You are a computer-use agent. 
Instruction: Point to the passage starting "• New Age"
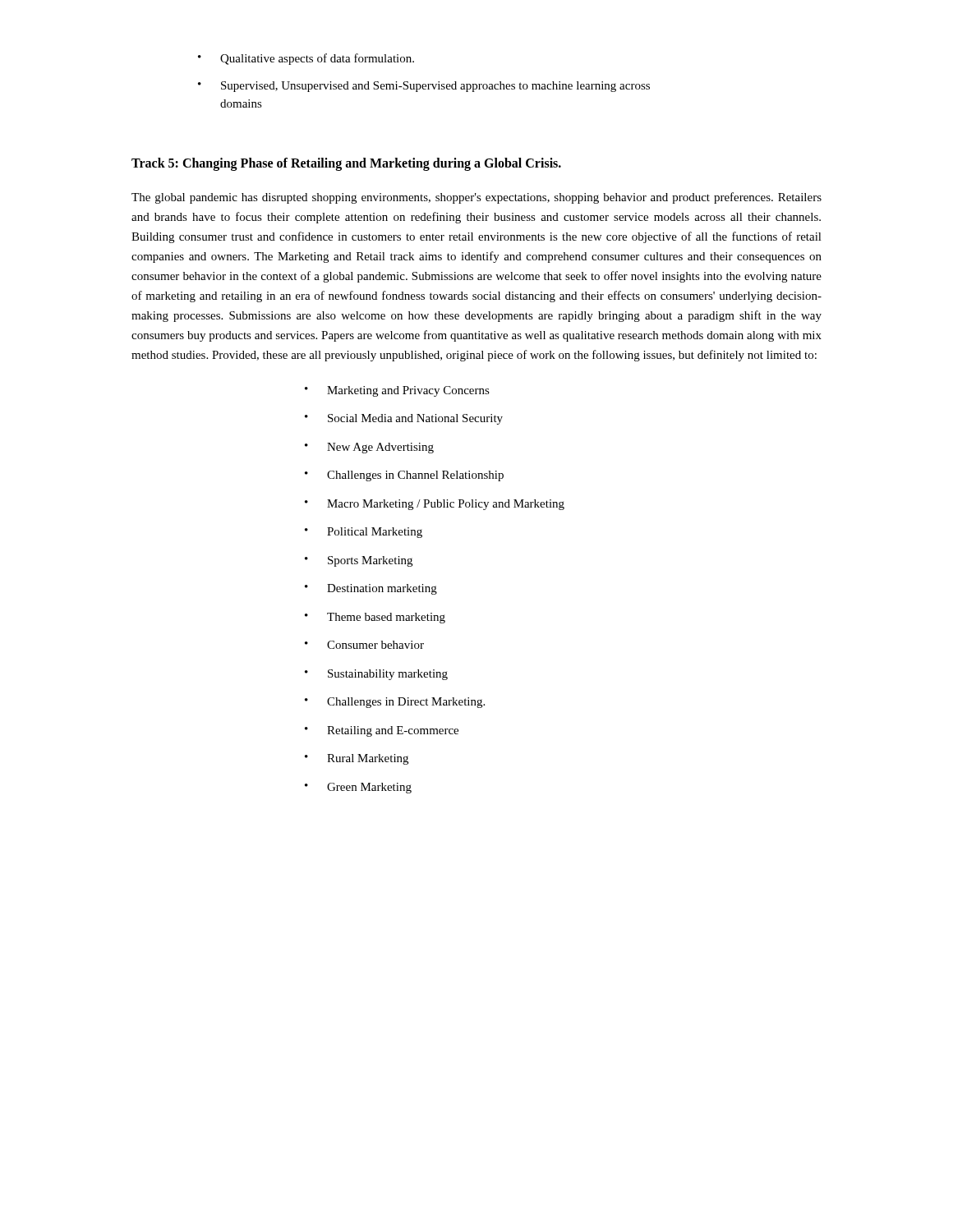click(x=369, y=448)
